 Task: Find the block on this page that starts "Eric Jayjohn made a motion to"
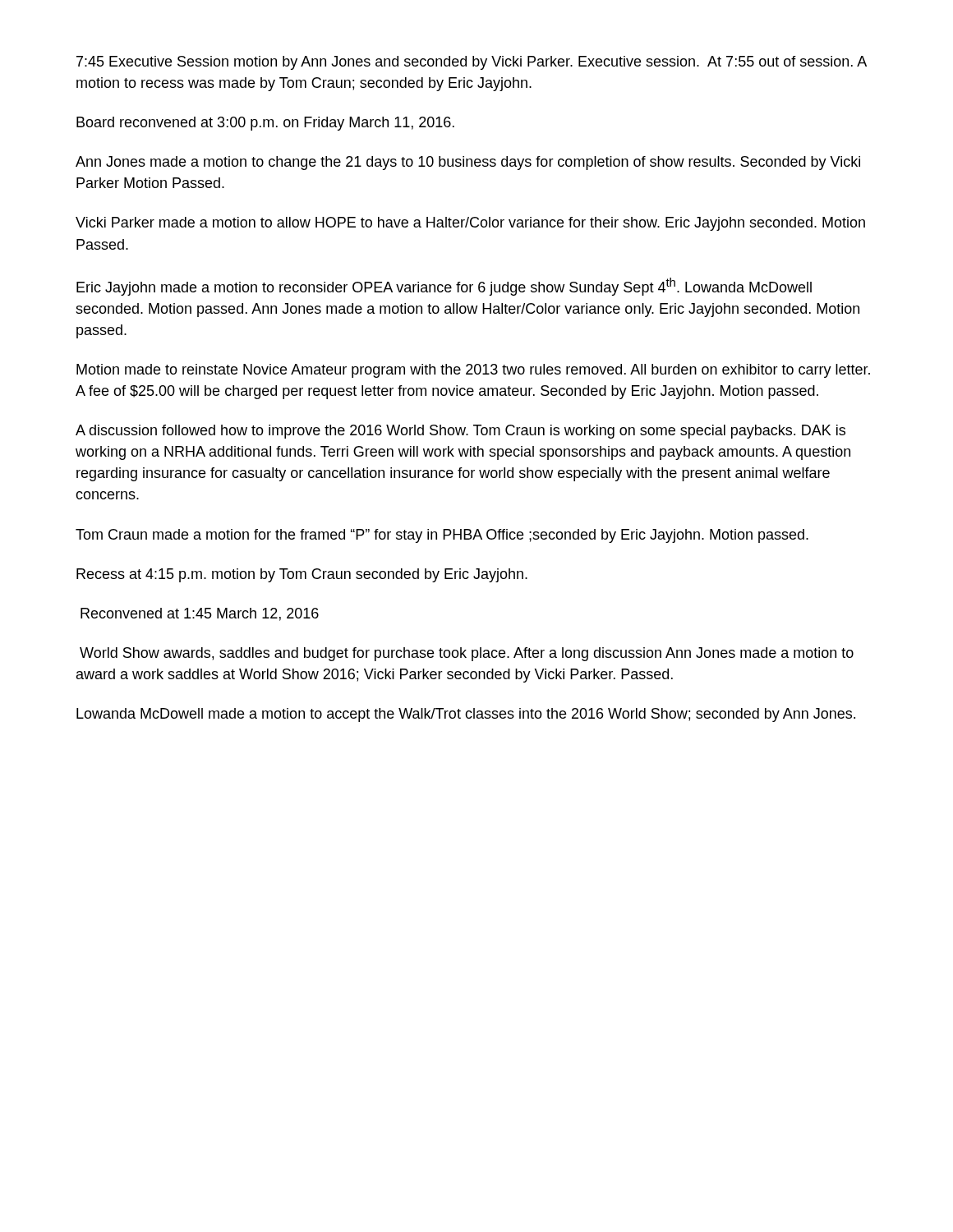[x=468, y=307]
